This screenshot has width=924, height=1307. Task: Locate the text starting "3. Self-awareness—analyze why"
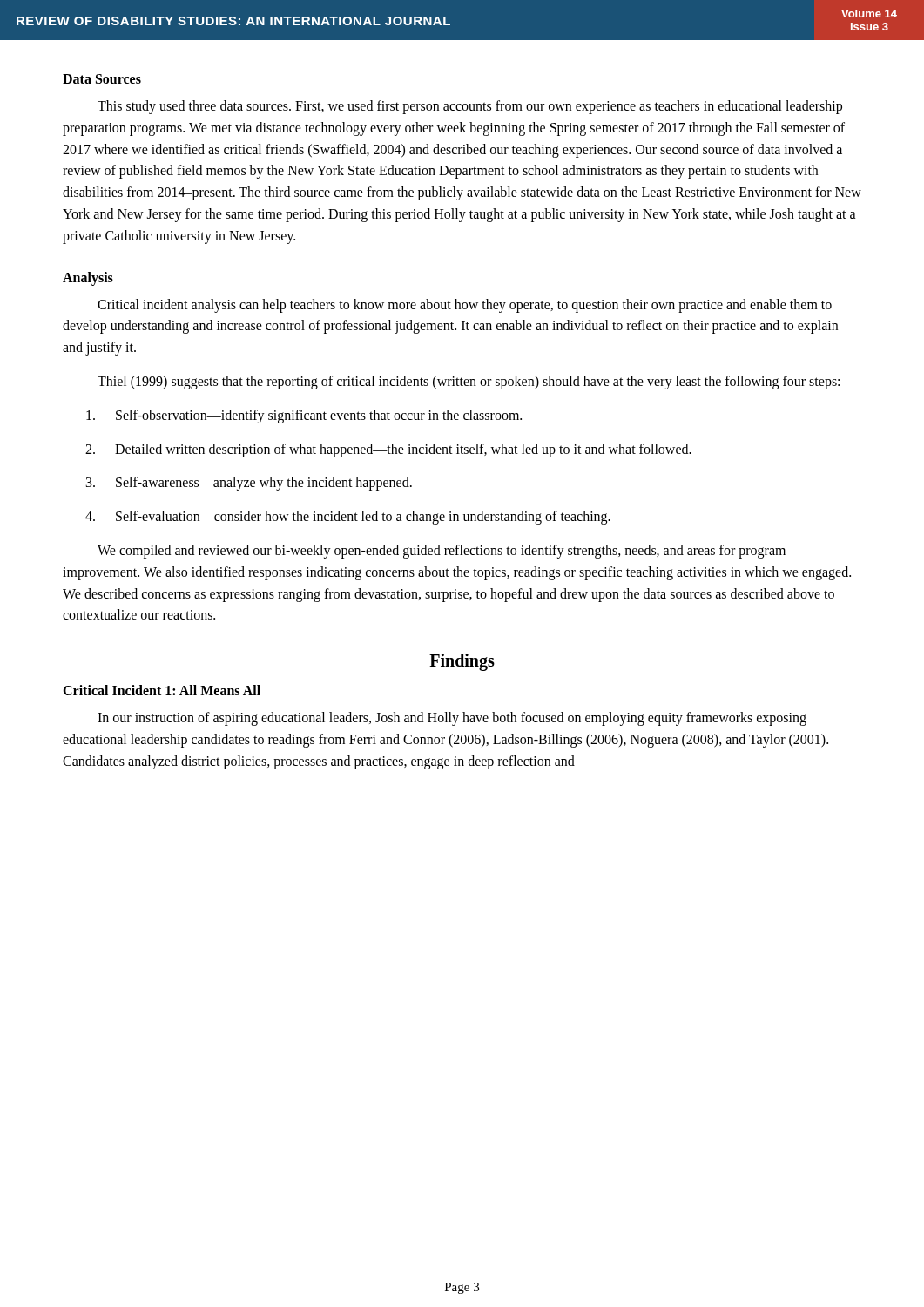point(264,483)
